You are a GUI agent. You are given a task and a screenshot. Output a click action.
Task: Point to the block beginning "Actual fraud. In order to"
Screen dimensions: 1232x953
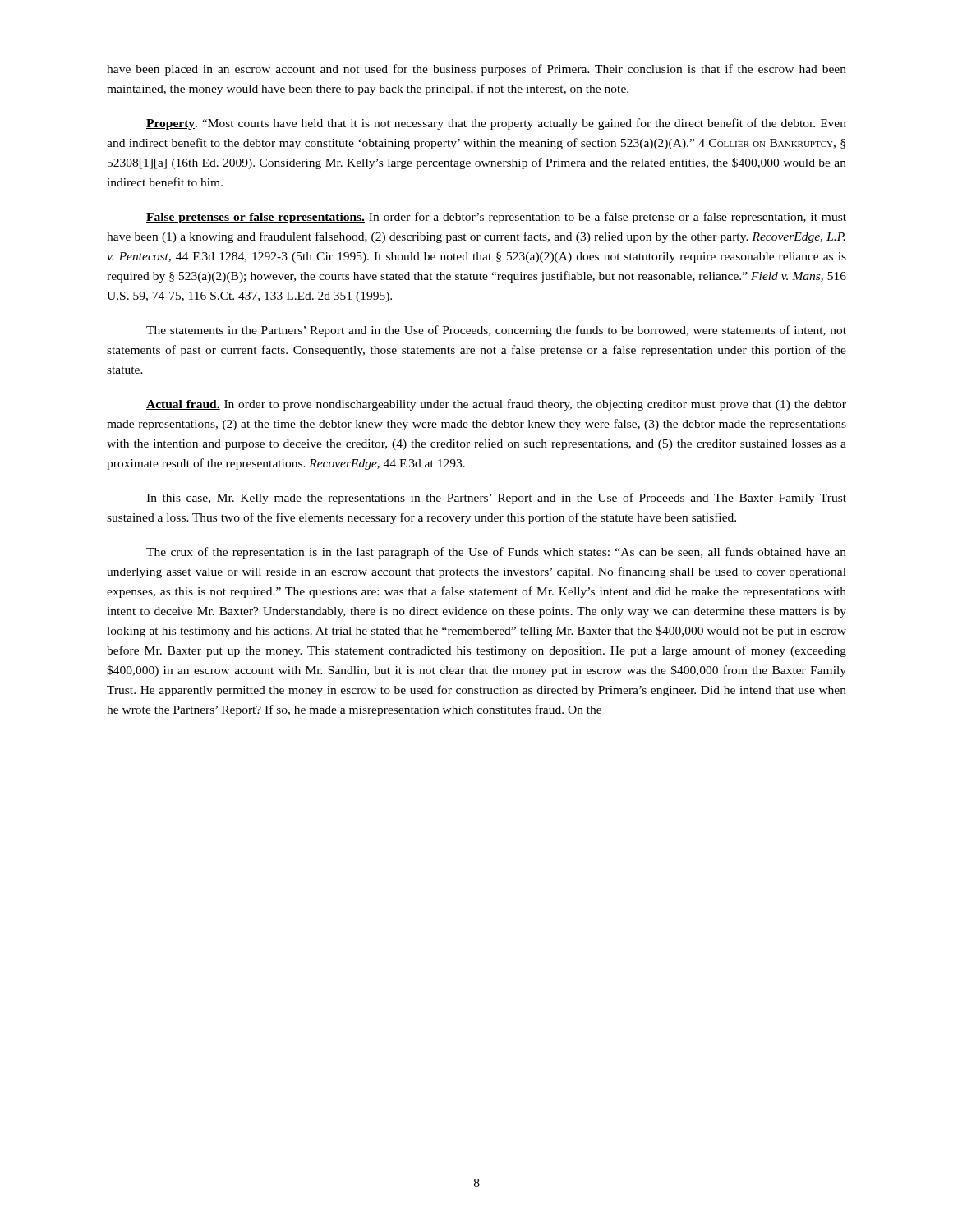coord(476,434)
